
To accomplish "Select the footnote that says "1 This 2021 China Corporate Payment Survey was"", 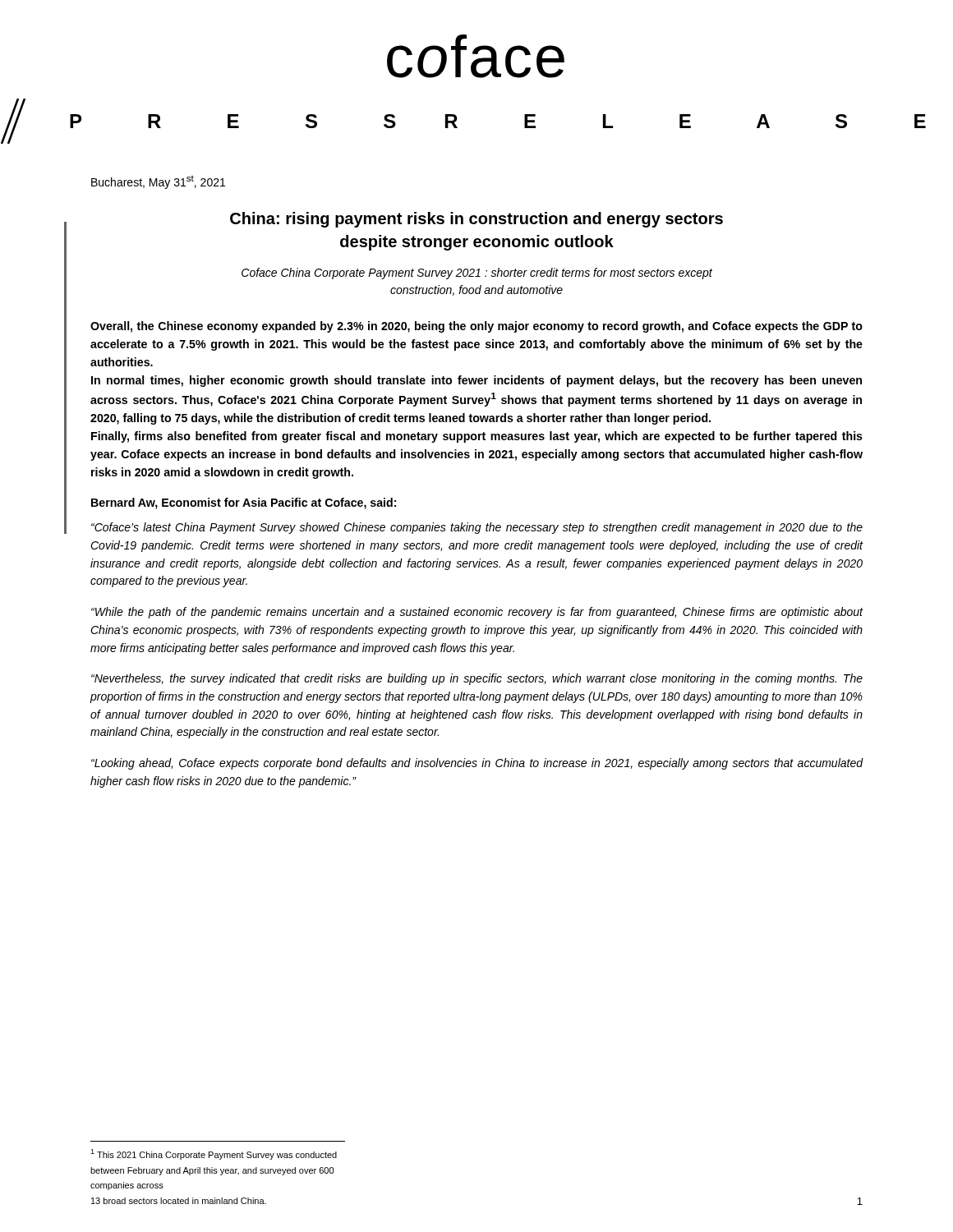I will 214,1176.
